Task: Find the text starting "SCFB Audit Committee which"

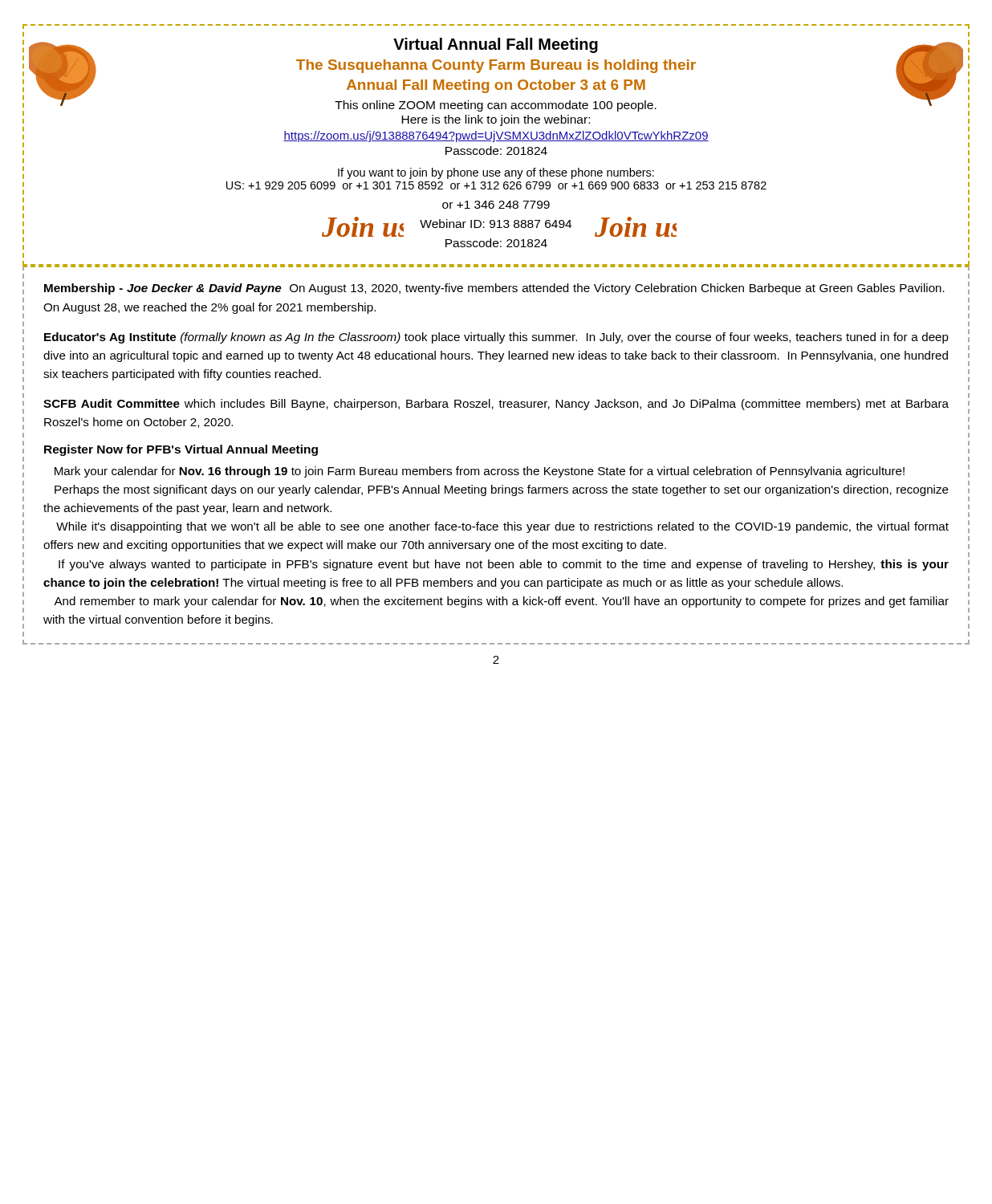Action: [x=496, y=413]
